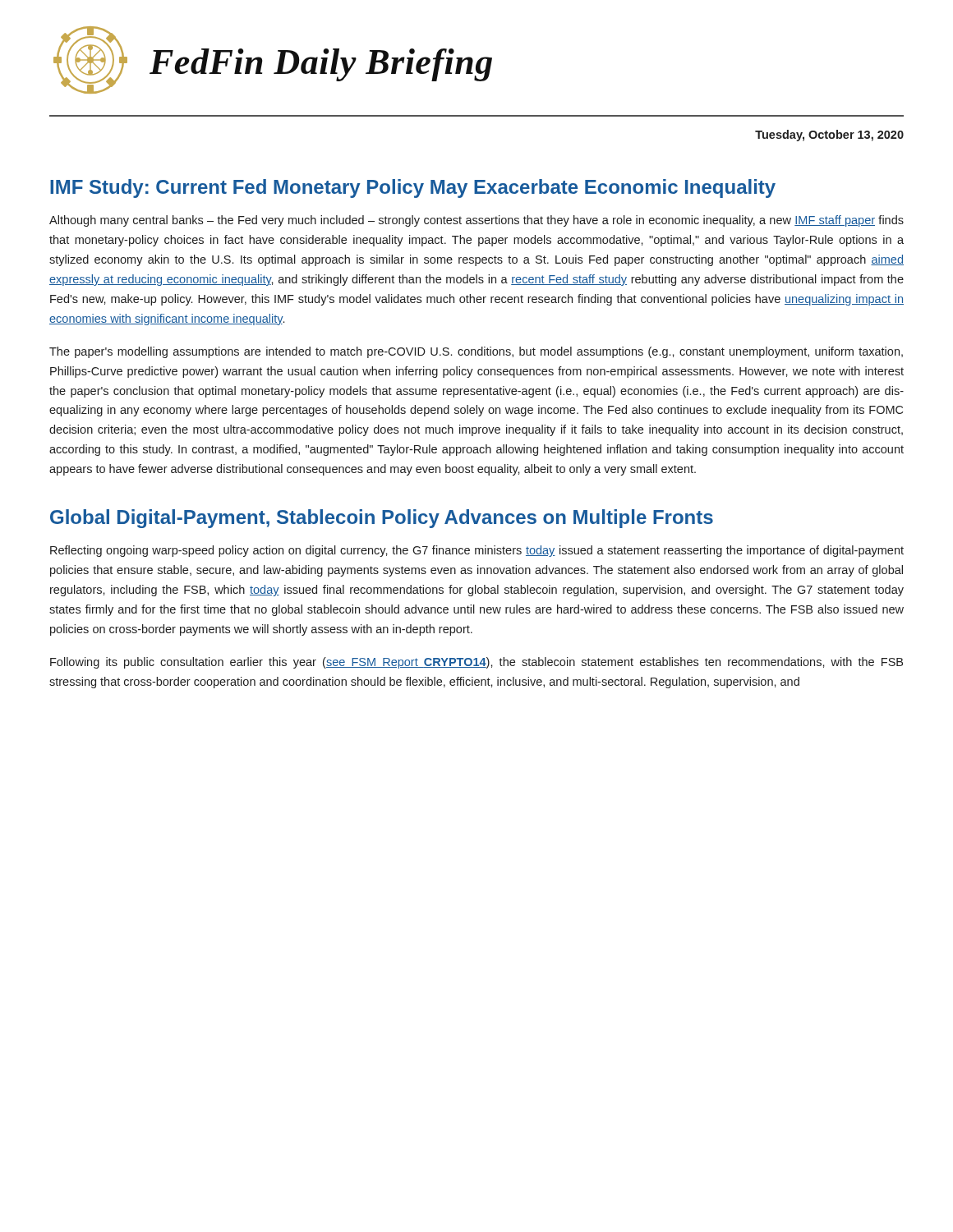Point to the section header beginning "Global Digital-Payment, Stablecoin"

click(x=381, y=517)
